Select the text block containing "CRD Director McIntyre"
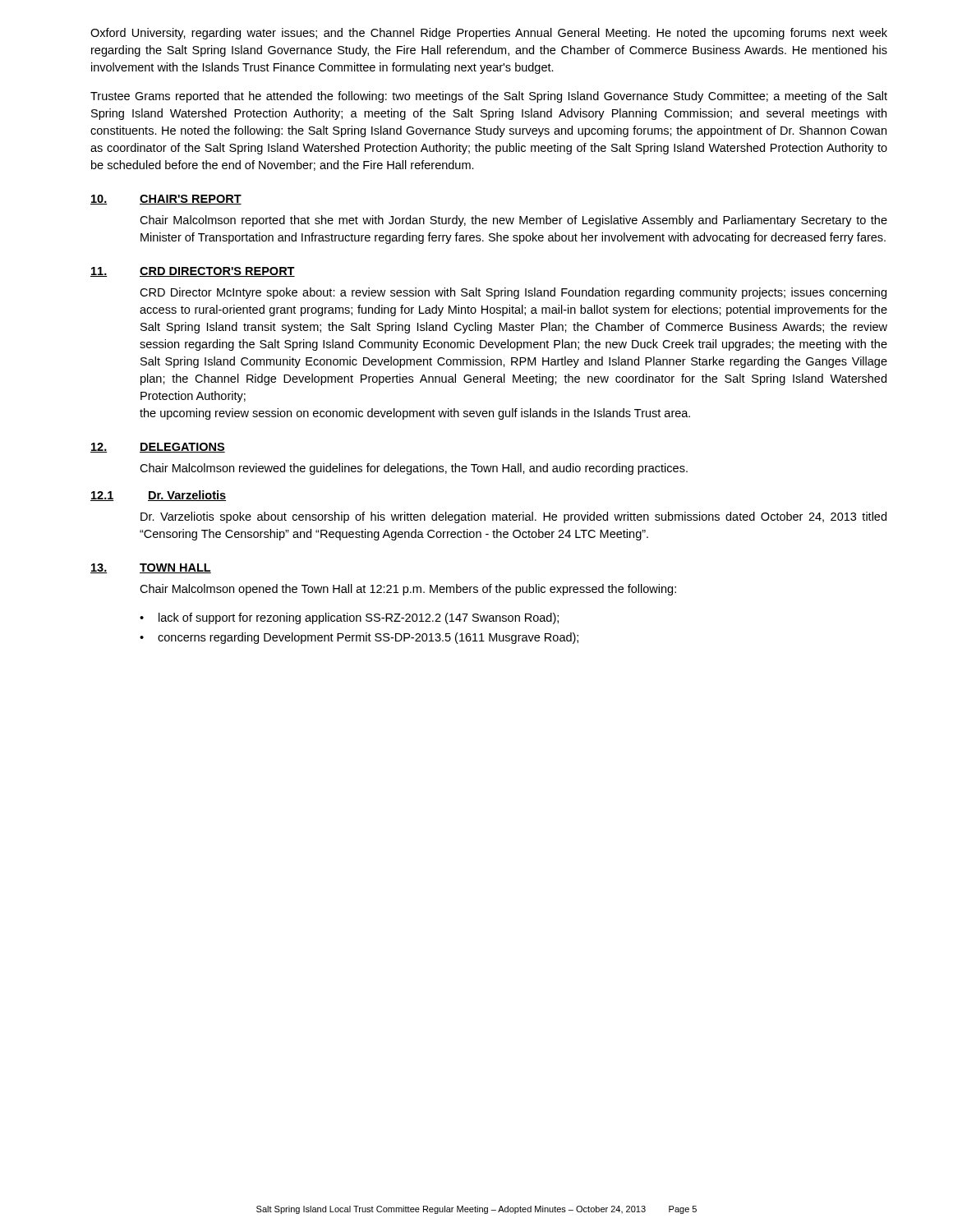This screenshot has width=953, height=1232. (513, 353)
